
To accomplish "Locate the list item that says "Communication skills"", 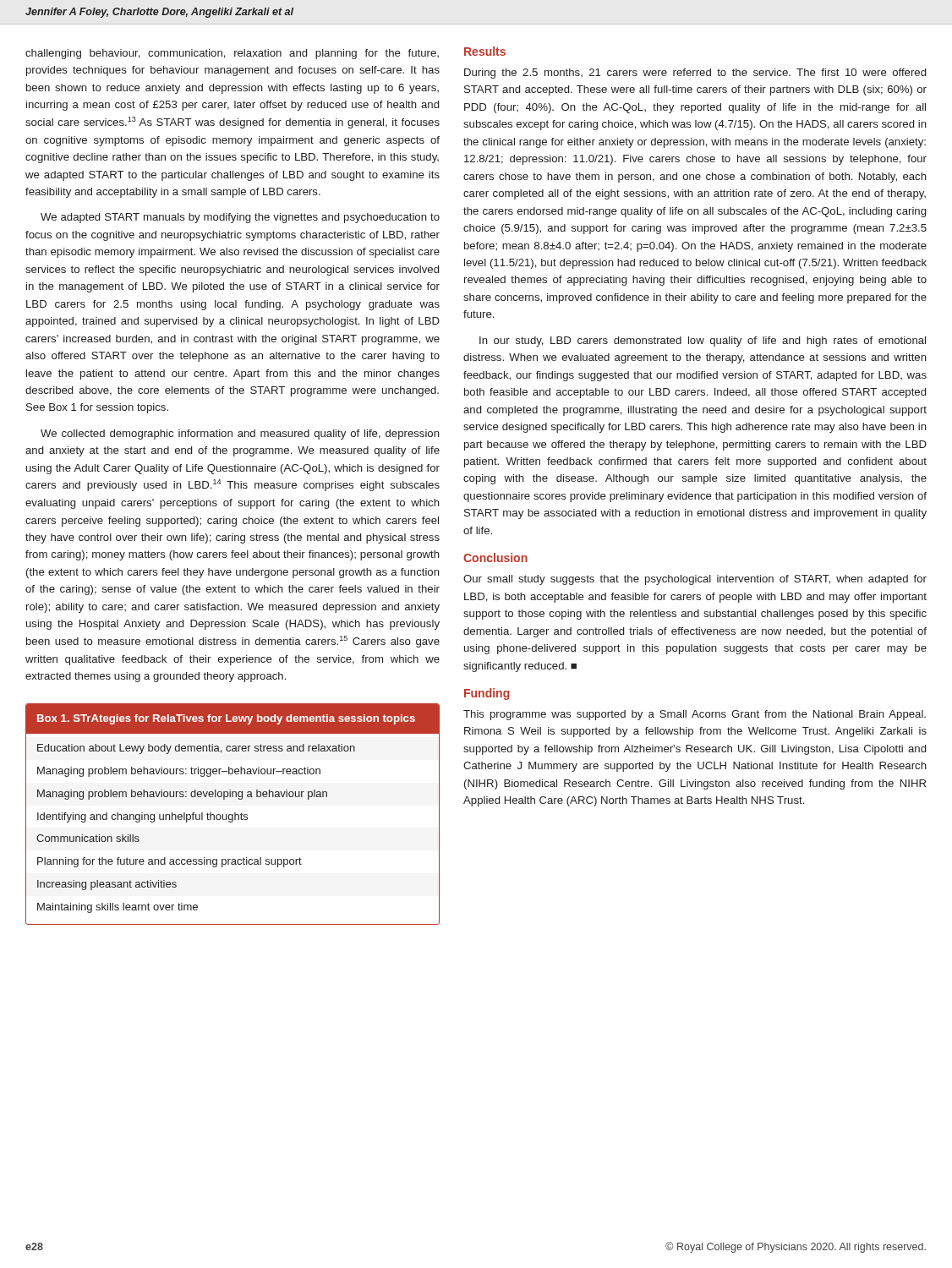I will pyautogui.click(x=88, y=838).
